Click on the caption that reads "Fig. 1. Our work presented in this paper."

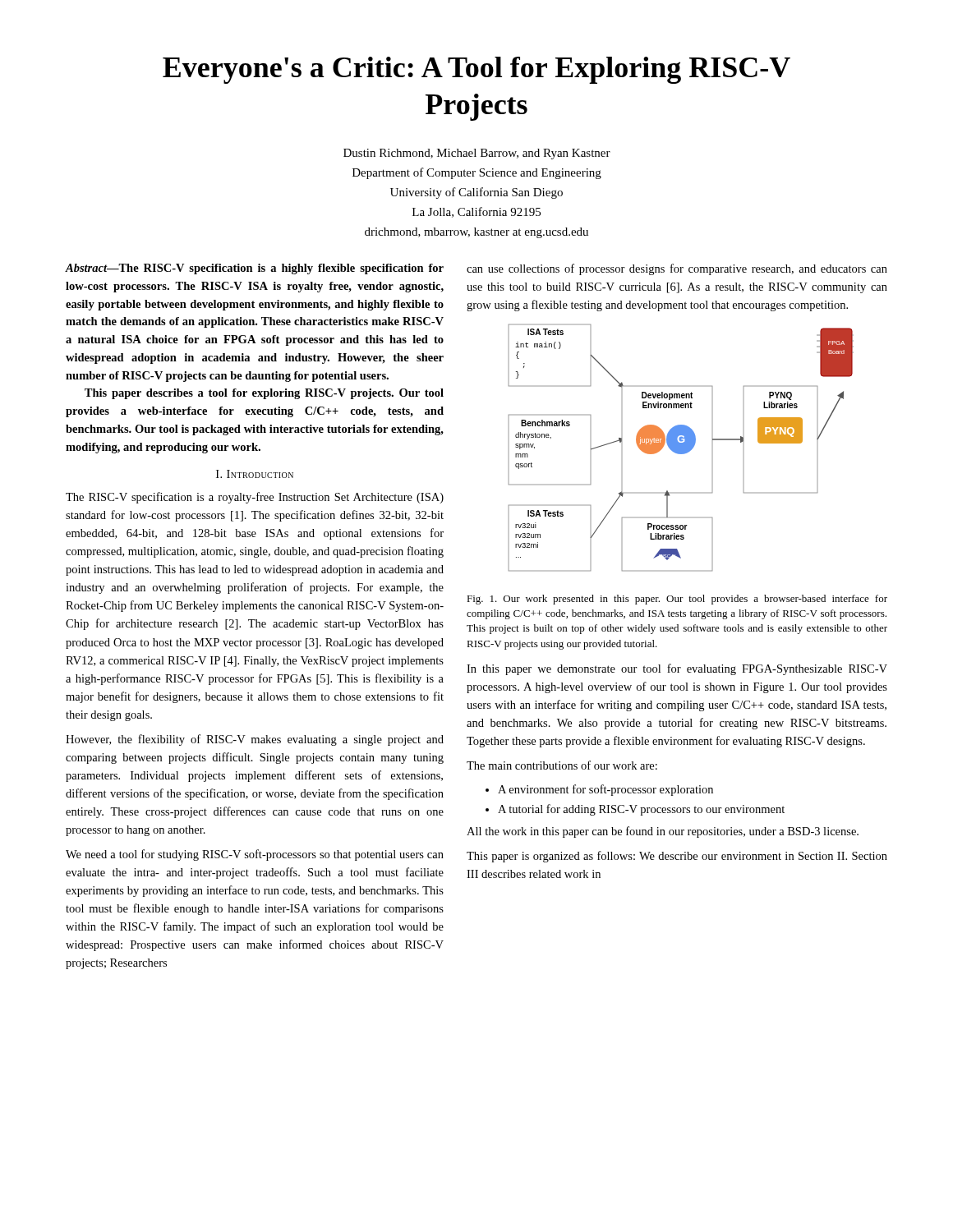coord(677,621)
